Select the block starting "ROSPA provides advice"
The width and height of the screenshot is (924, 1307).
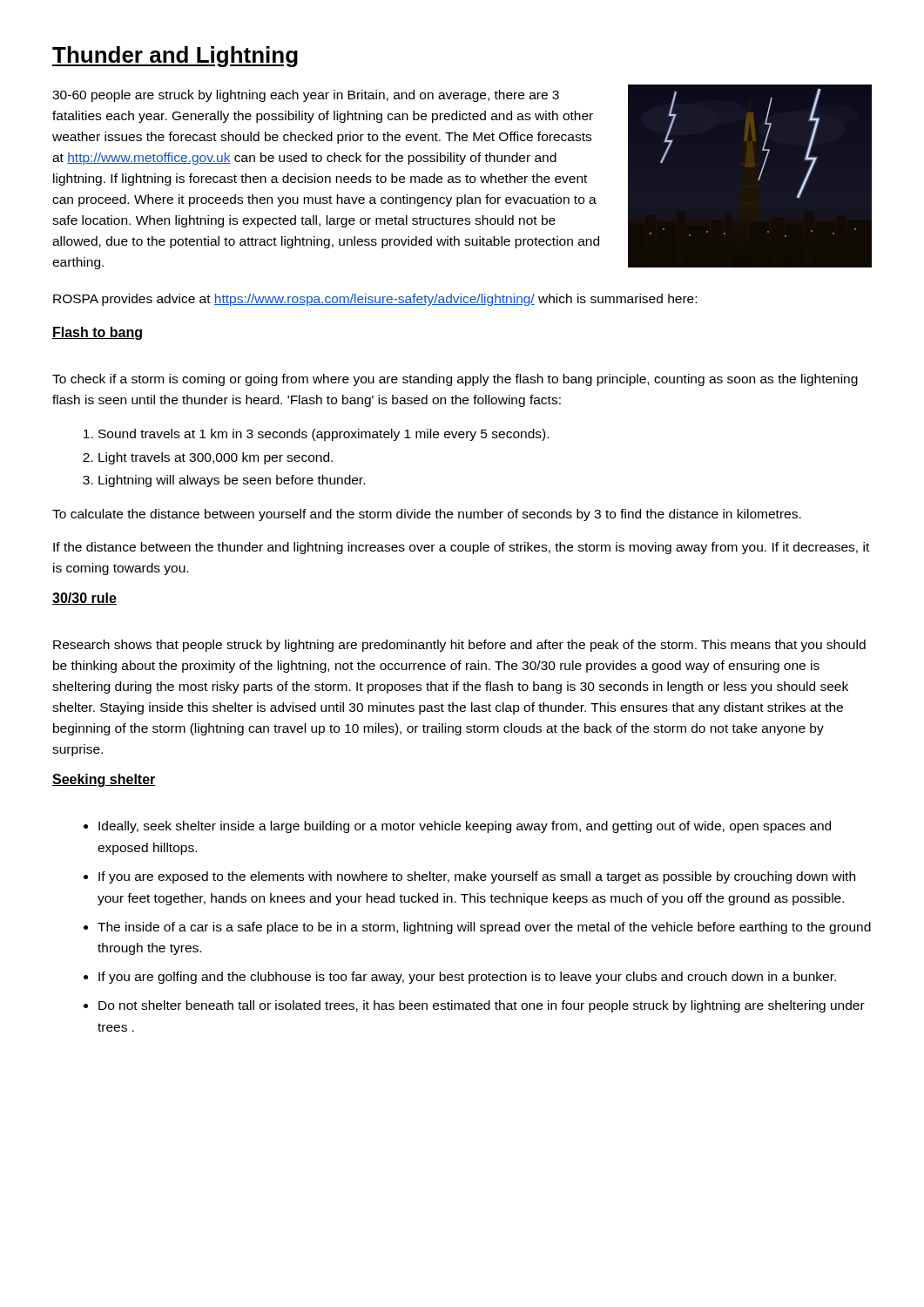pyautogui.click(x=375, y=299)
